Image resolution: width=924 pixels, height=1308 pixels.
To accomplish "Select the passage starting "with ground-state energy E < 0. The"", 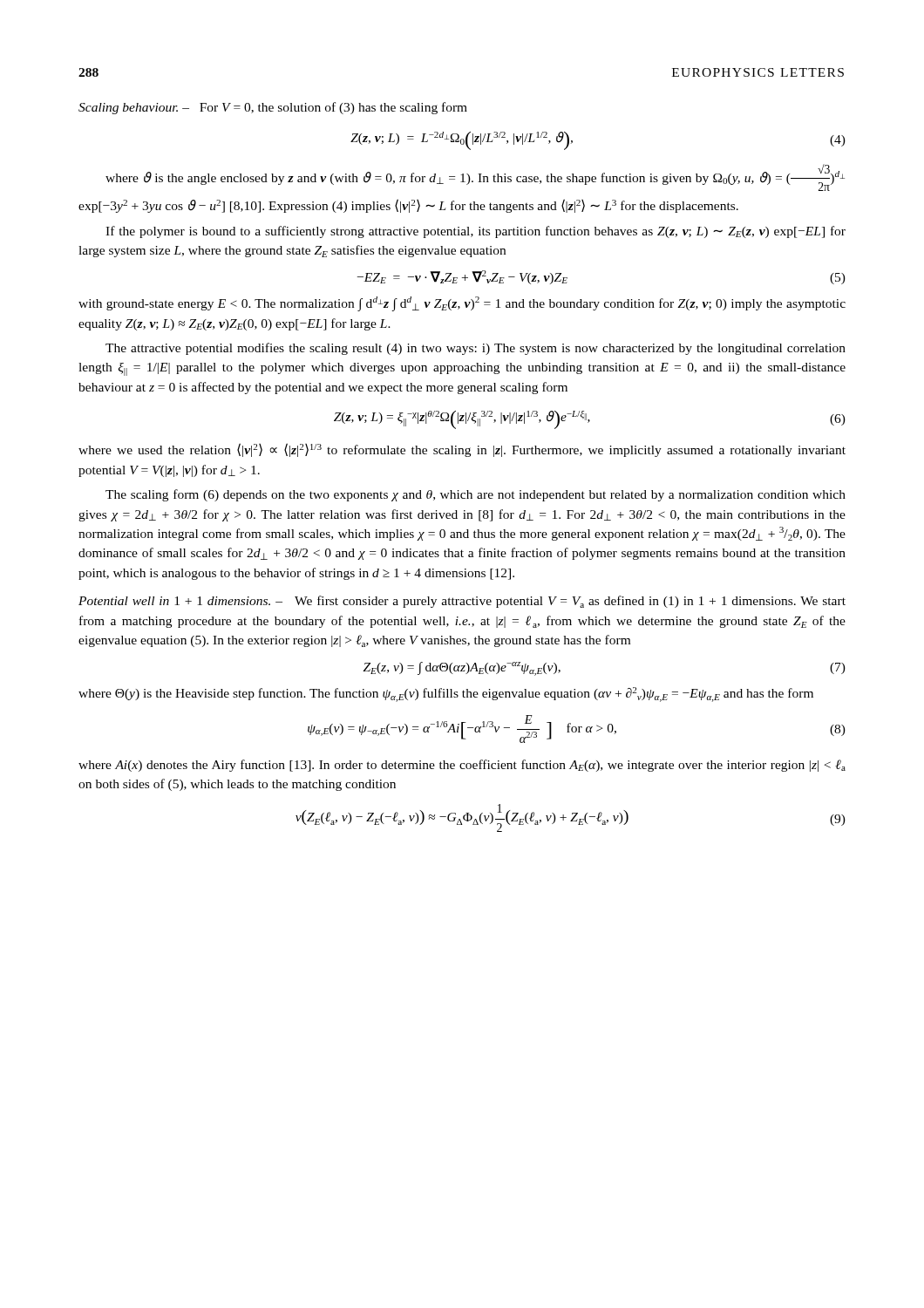I will [462, 313].
